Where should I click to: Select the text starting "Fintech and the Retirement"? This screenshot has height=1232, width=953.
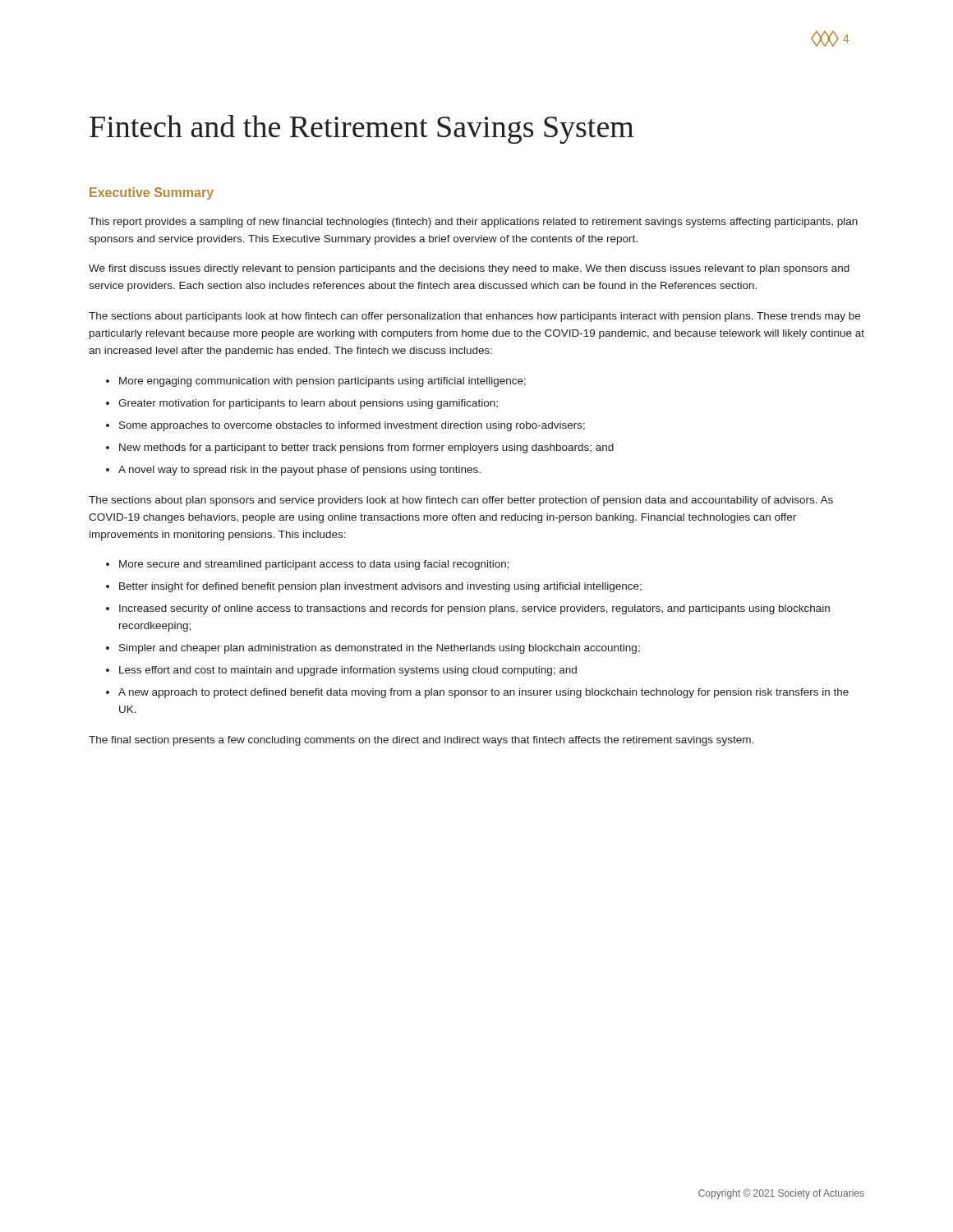476,103
